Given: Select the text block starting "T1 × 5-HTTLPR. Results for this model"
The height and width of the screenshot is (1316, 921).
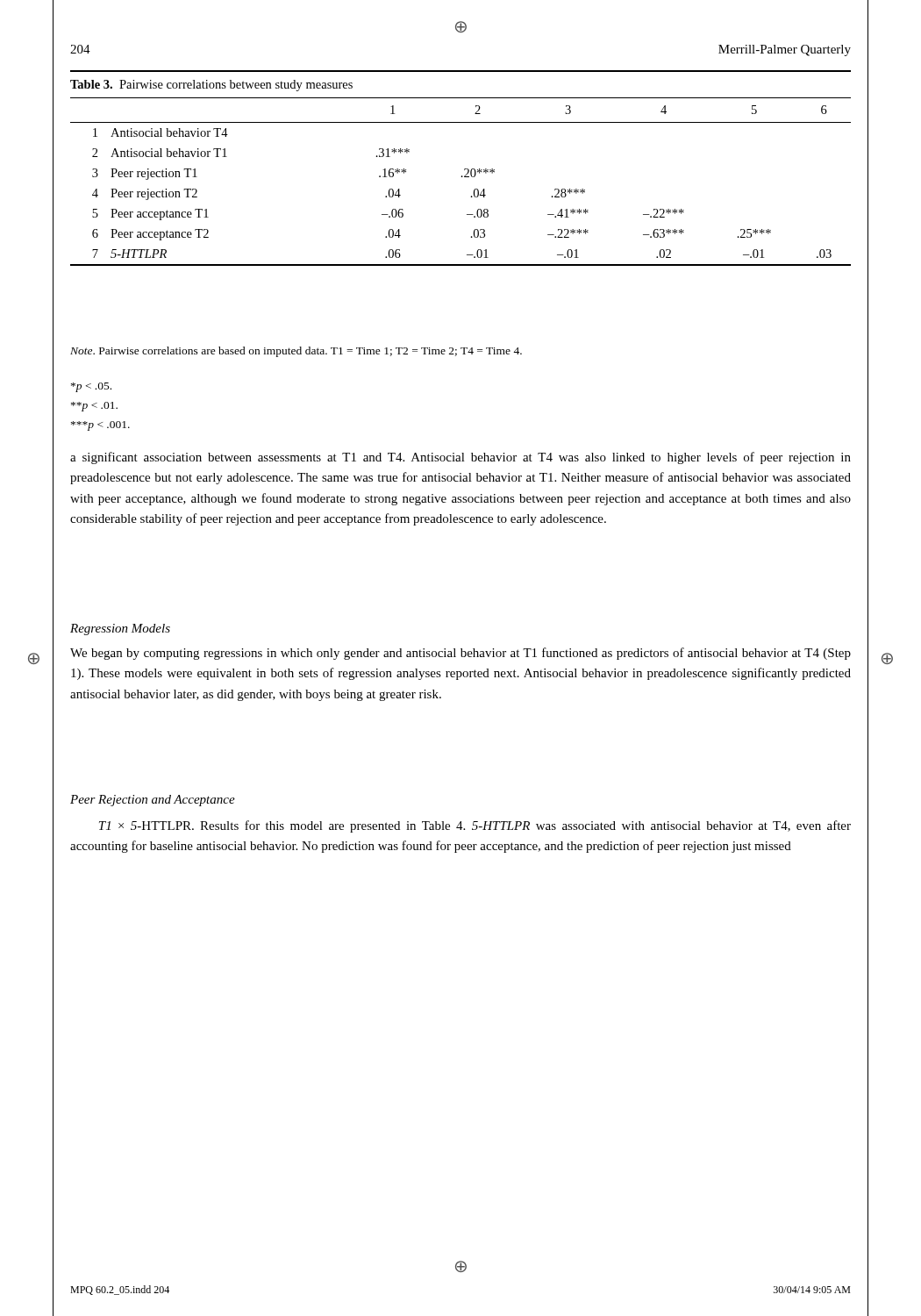Looking at the screenshot, I should point(460,836).
